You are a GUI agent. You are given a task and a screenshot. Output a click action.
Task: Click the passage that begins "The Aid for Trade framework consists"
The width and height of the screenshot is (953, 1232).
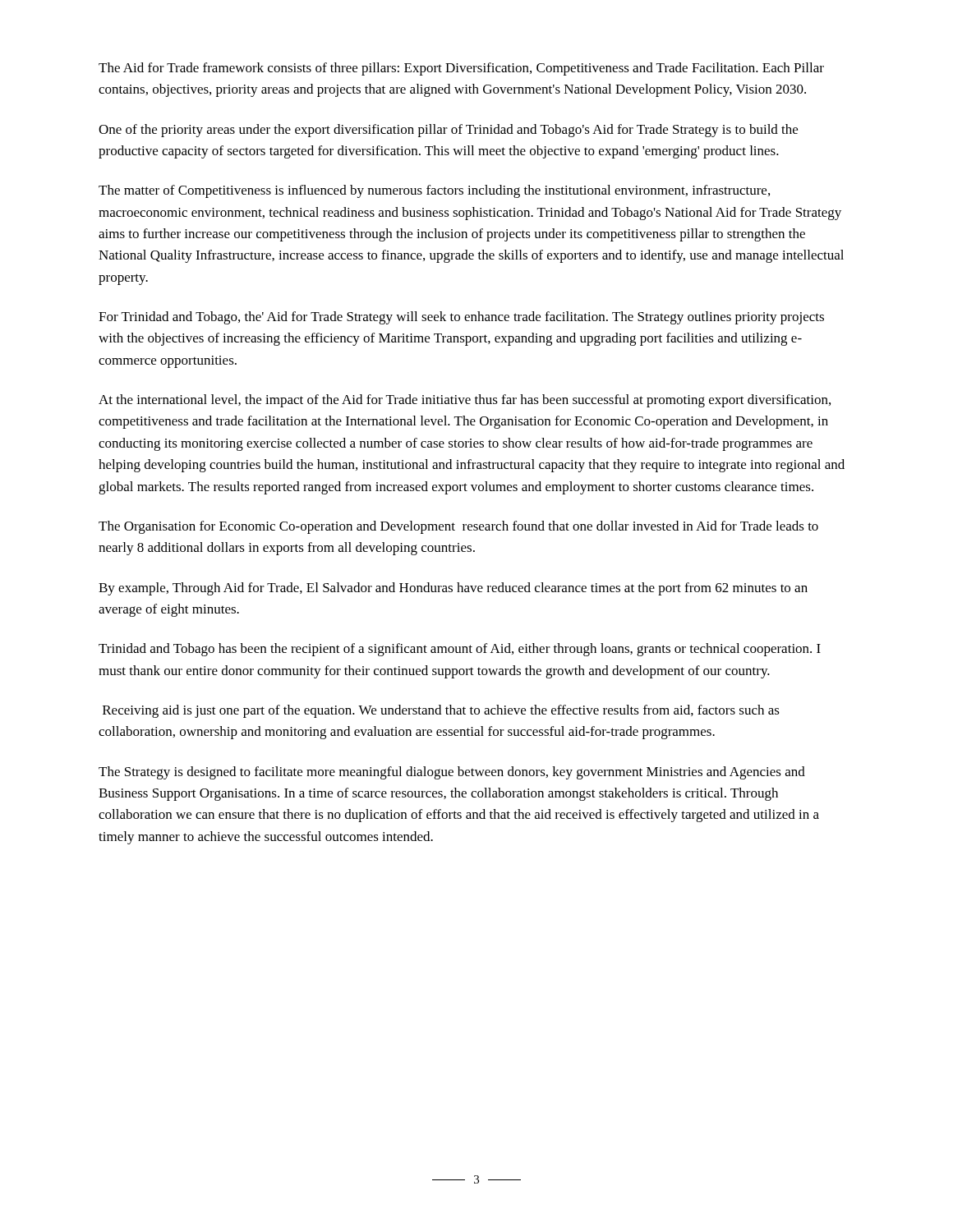(x=461, y=79)
